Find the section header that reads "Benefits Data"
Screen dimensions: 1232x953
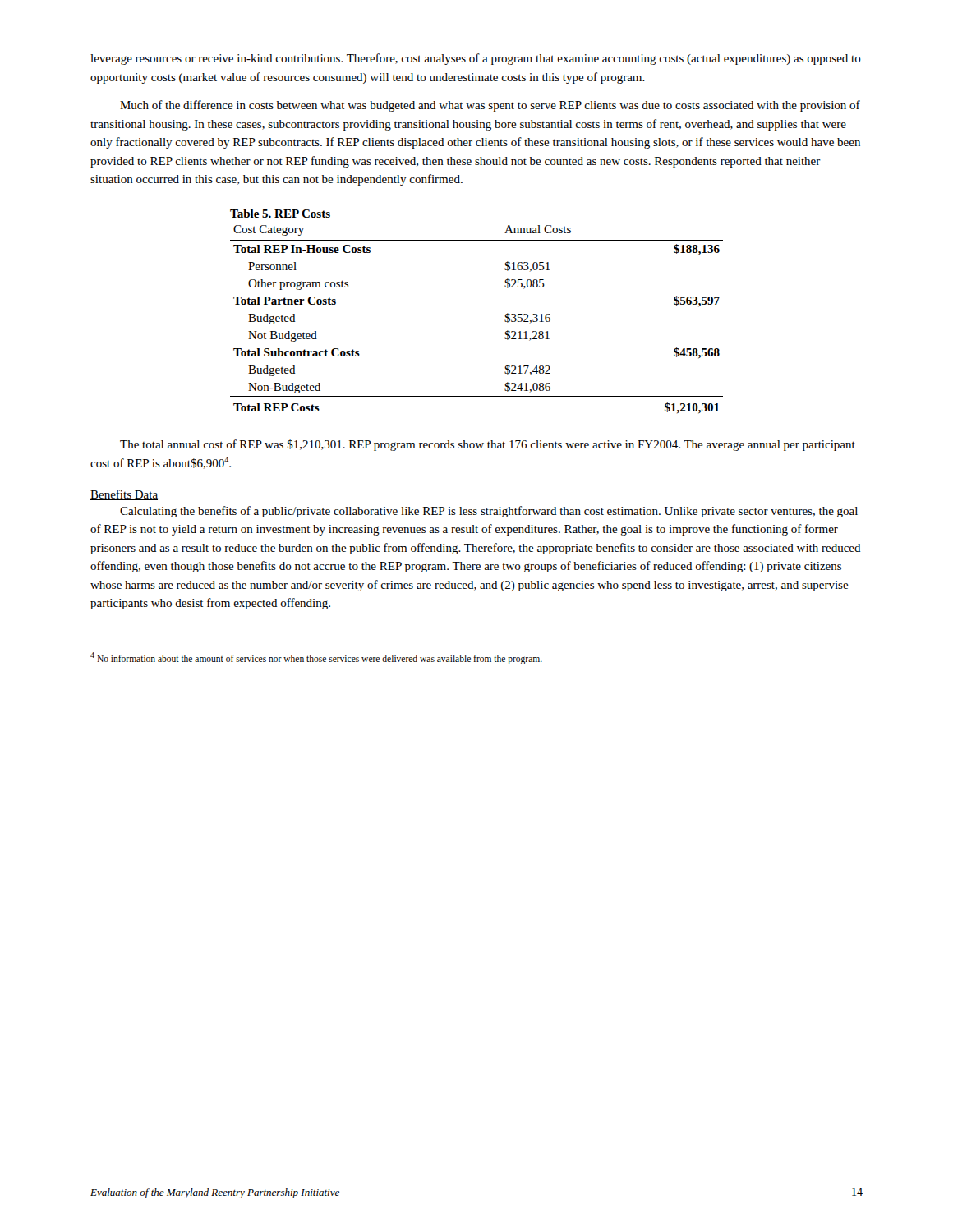click(124, 494)
